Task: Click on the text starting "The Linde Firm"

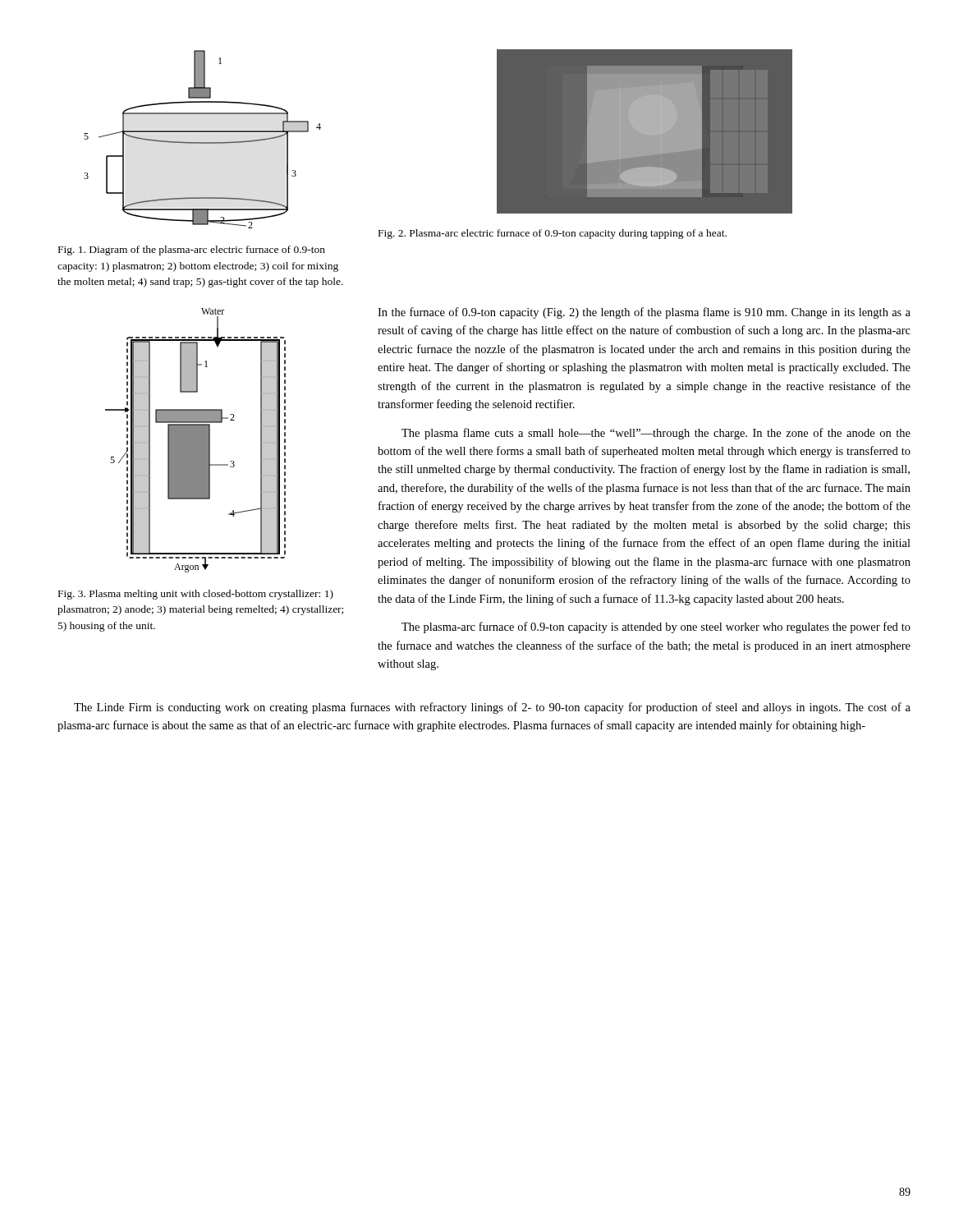Action: [484, 716]
